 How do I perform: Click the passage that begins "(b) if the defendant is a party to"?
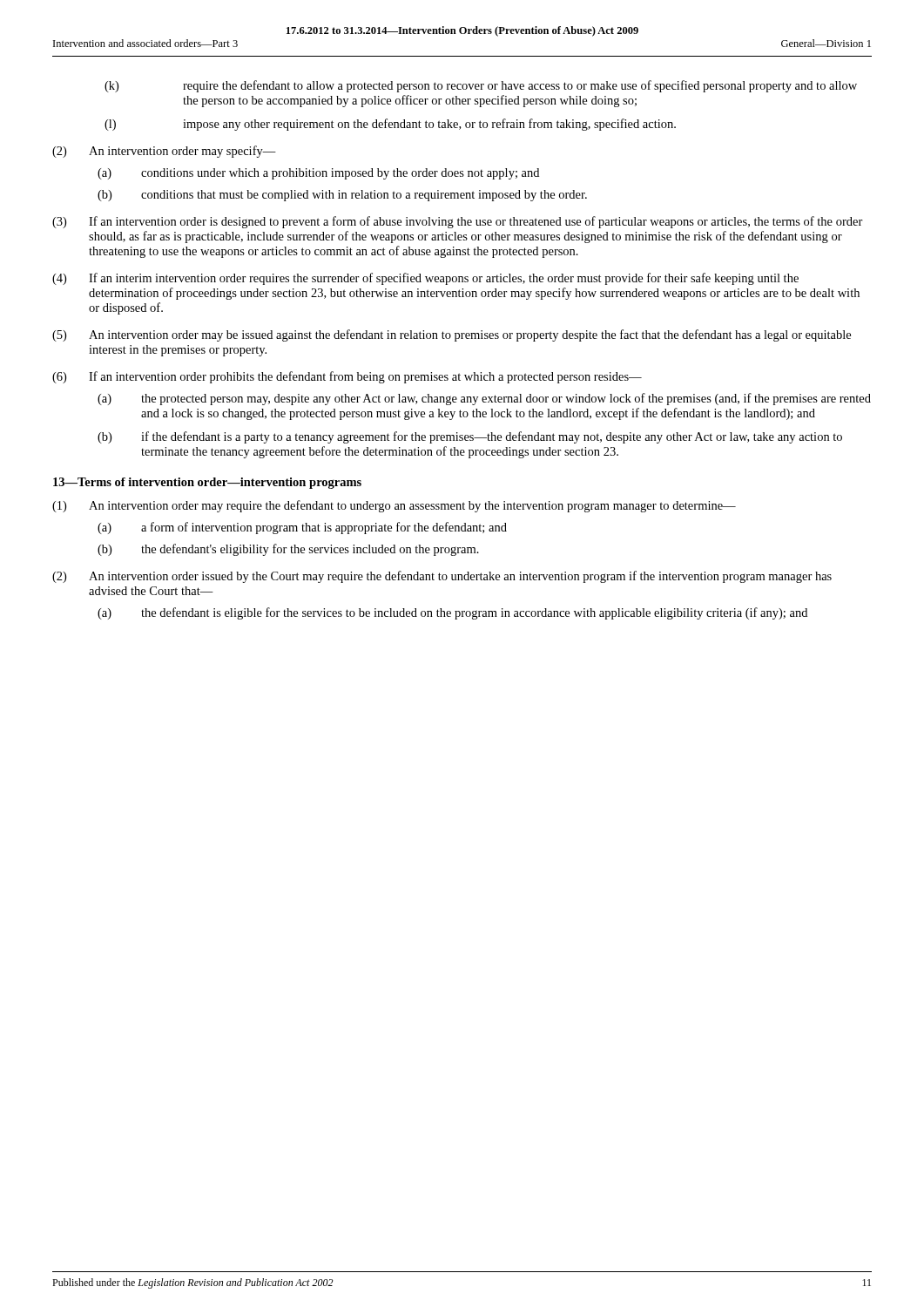tap(480, 444)
